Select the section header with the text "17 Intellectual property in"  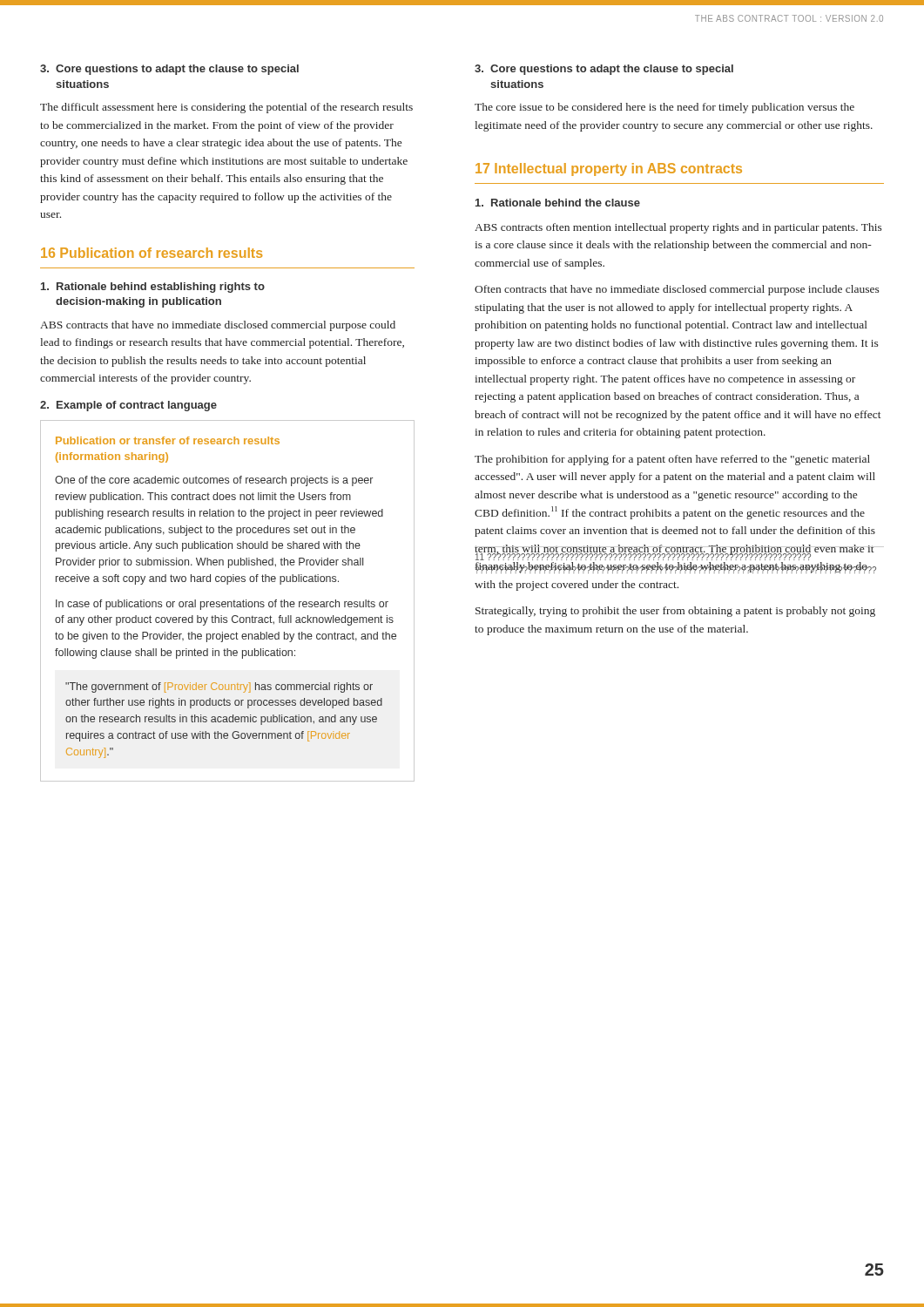pos(609,169)
